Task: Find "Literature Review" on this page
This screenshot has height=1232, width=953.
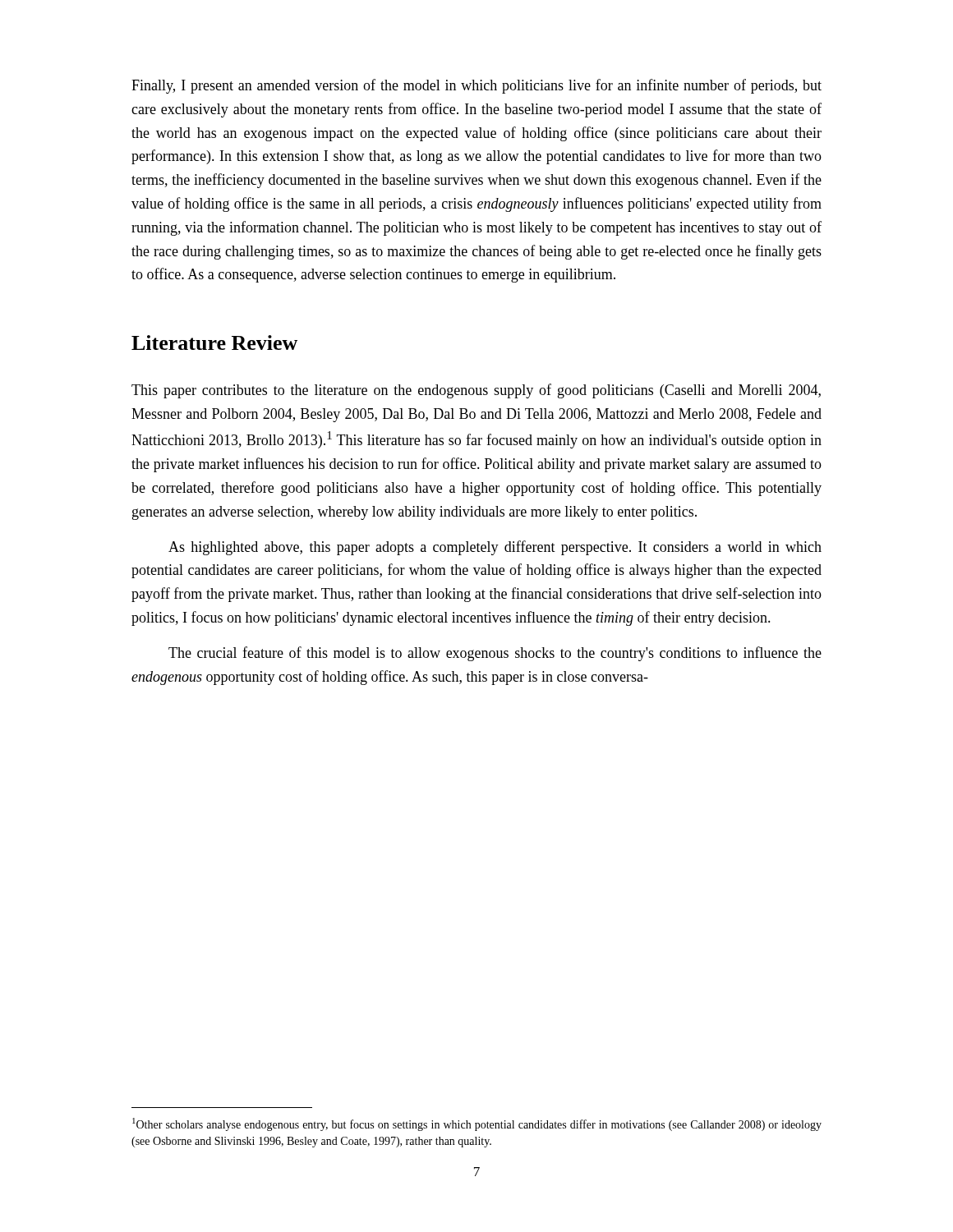Action: [x=215, y=343]
